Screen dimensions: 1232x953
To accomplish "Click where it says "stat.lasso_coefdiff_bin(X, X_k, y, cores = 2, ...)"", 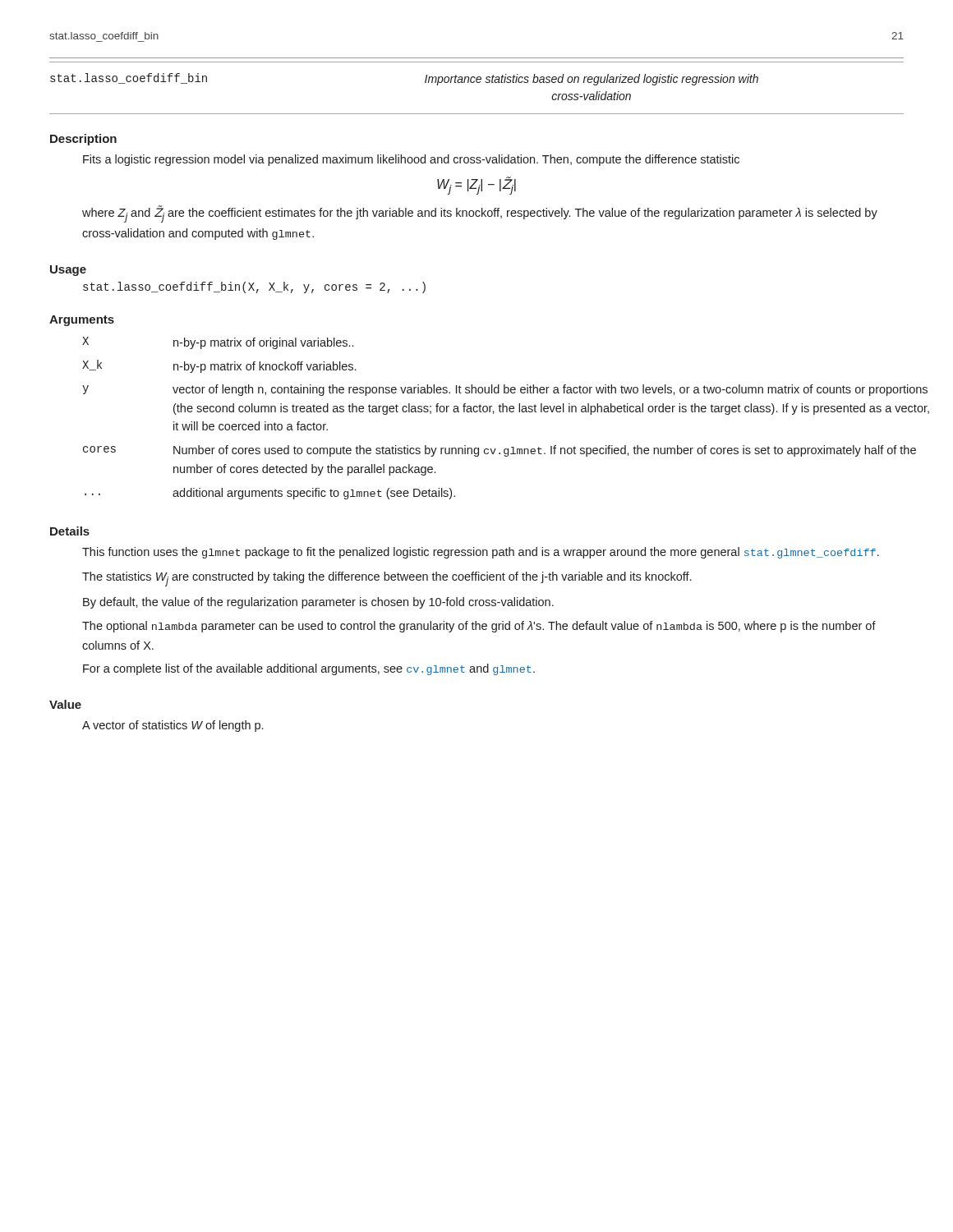I will (255, 288).
